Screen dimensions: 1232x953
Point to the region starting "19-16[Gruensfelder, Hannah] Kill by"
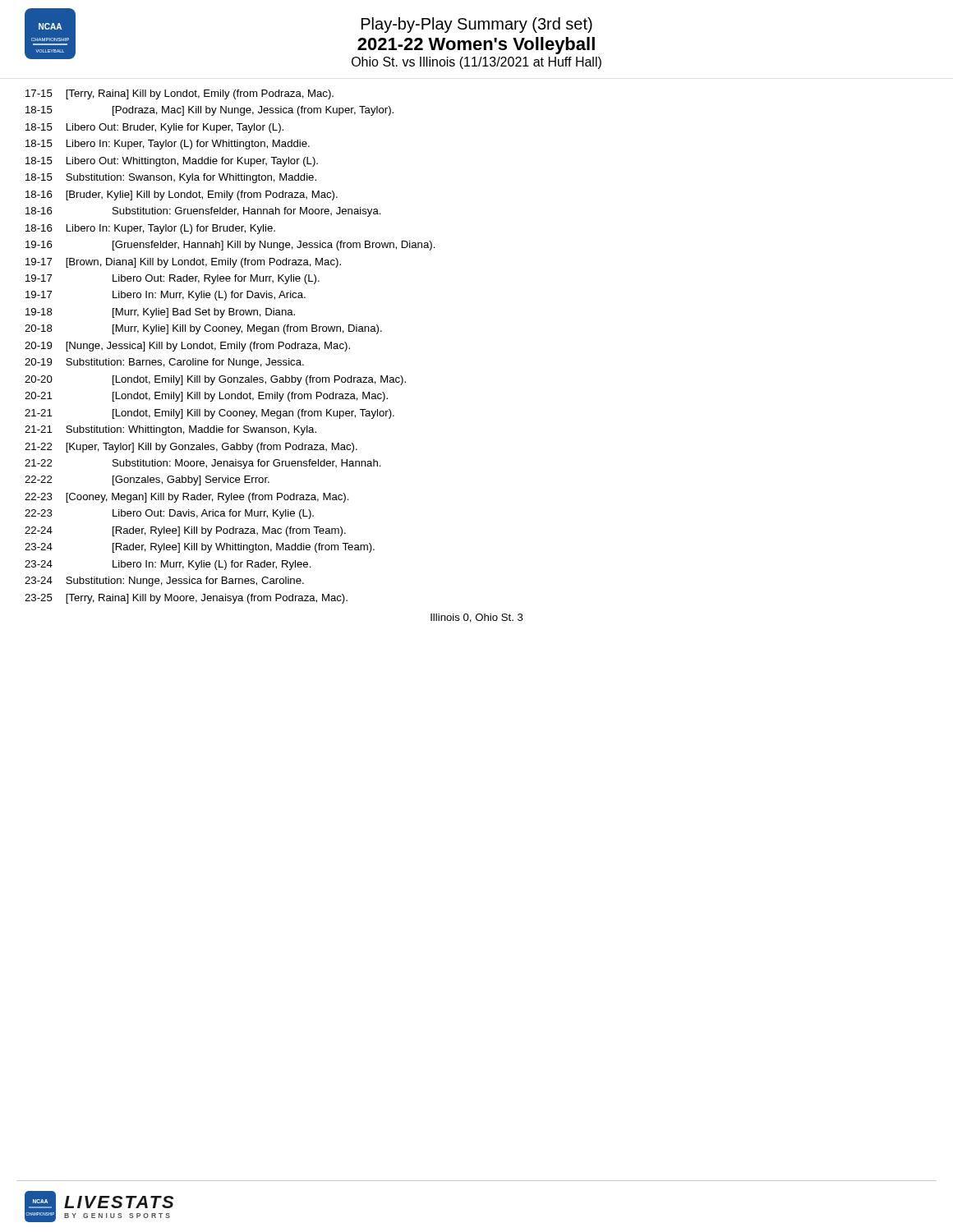pyautogui.click(x=230, y=245)
